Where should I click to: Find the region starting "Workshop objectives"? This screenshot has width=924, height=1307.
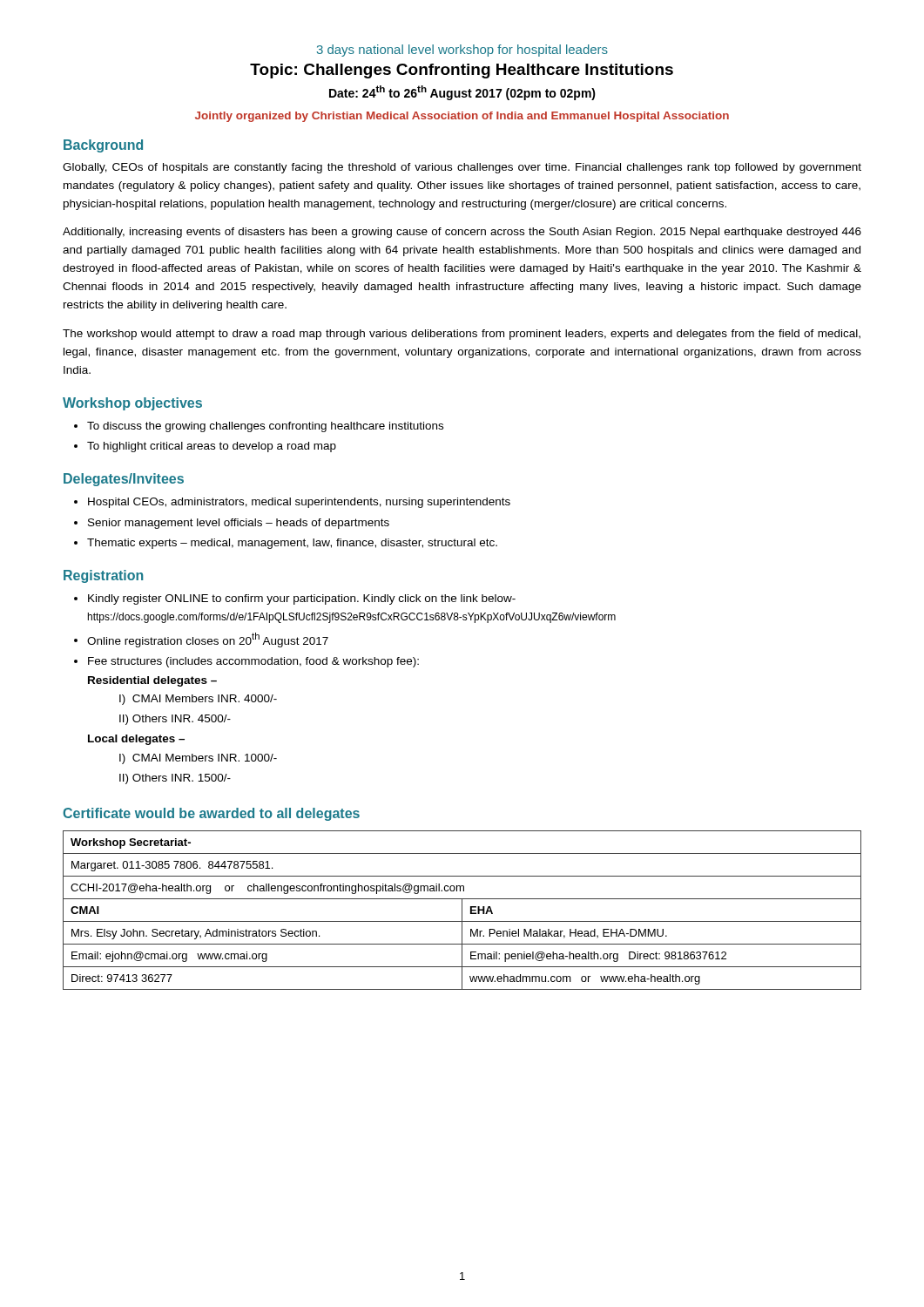[132, 404]
